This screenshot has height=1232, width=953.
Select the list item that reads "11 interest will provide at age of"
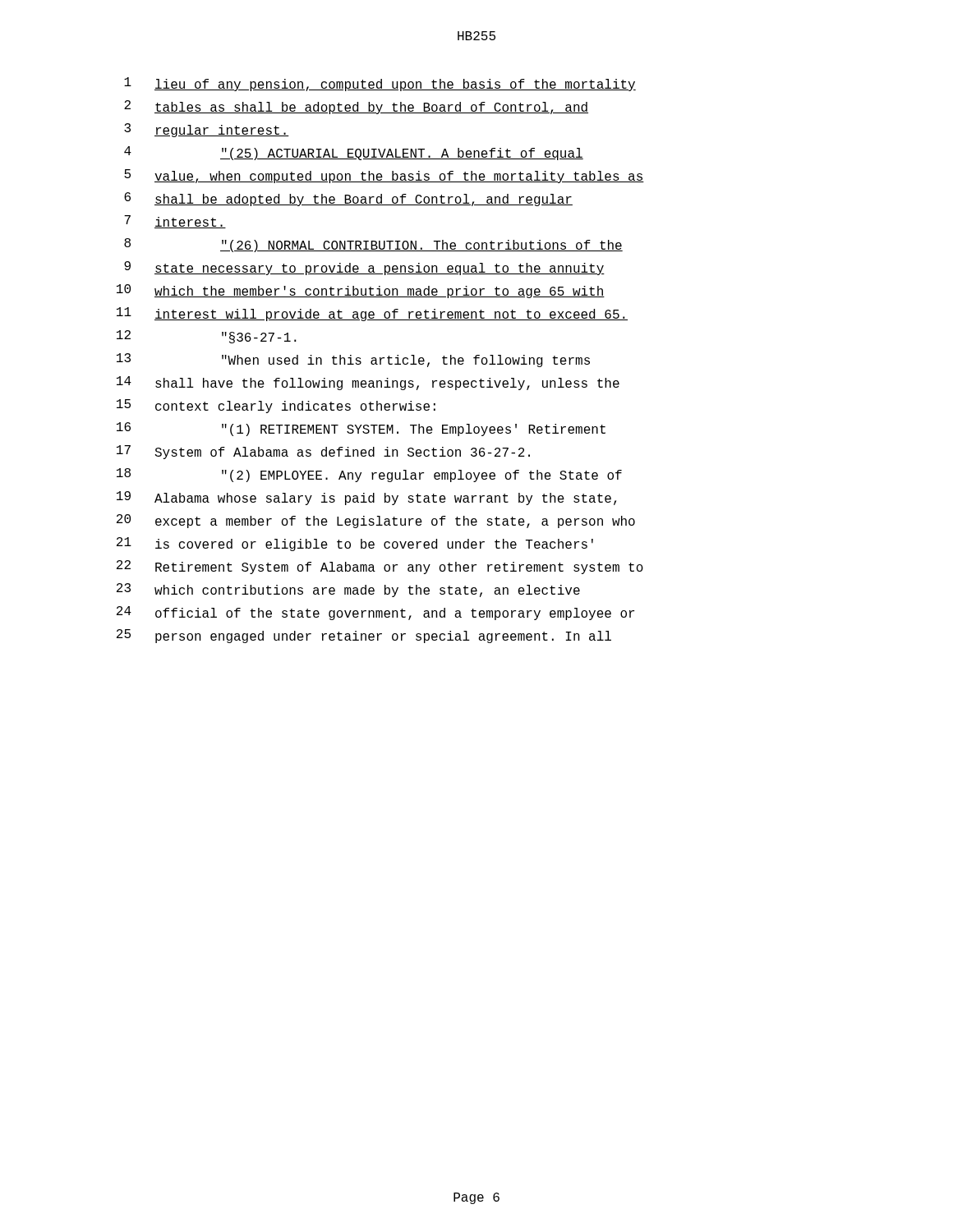[485, 315]
